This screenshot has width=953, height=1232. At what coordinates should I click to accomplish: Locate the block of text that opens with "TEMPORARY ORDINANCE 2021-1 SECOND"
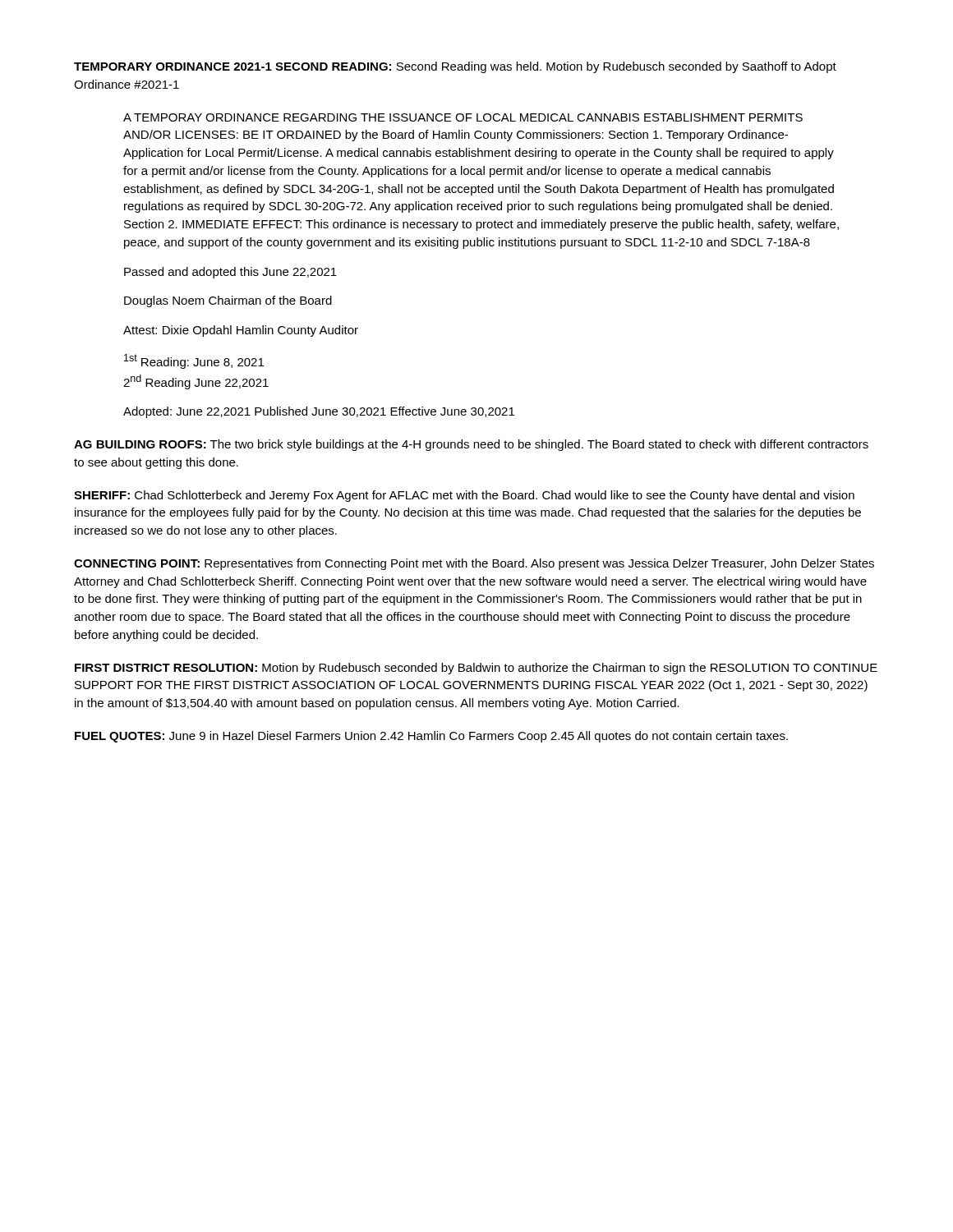point(476,75)
